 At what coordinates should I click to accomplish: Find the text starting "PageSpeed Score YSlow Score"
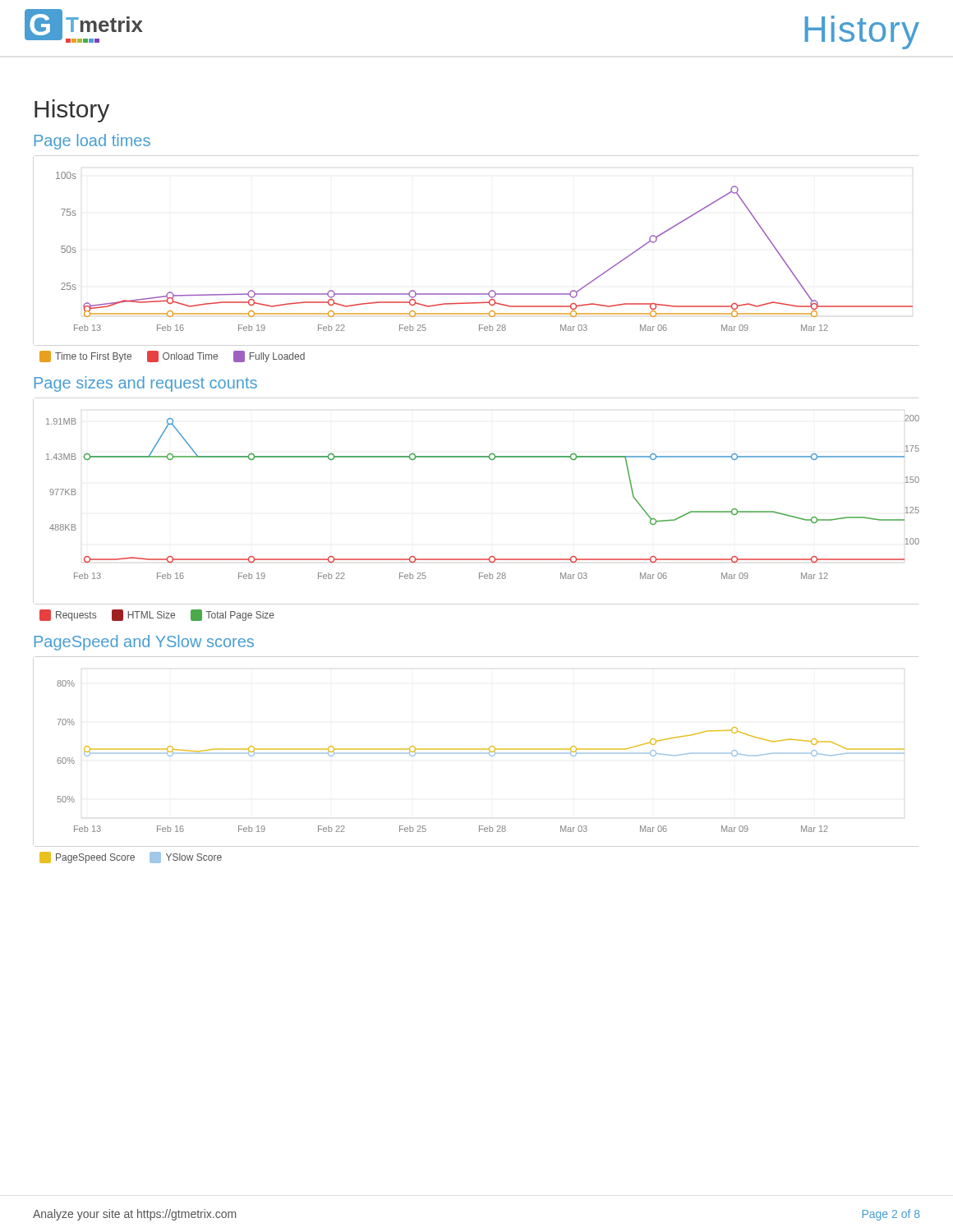tap(131, 857)
